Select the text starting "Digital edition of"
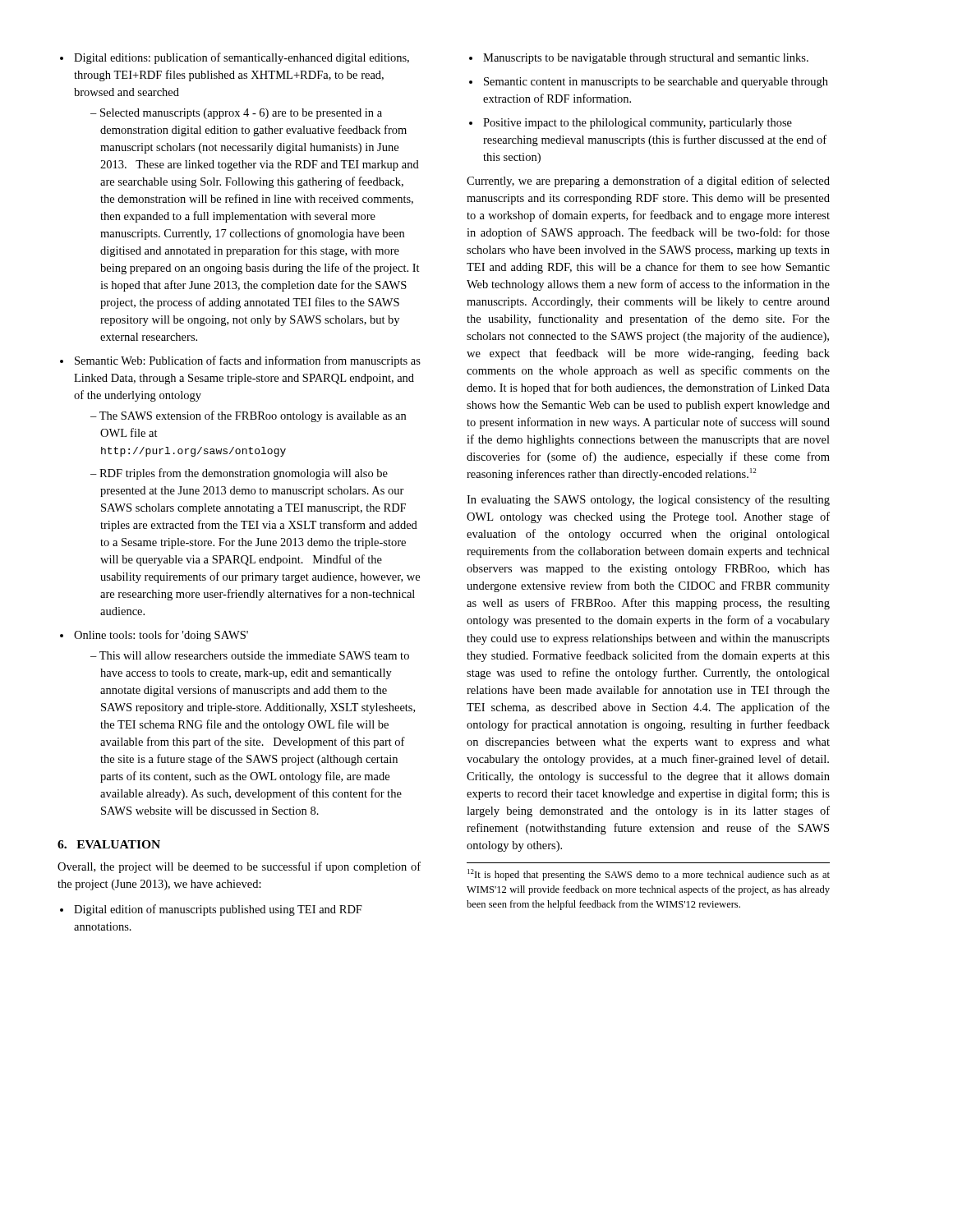This screenshot has width=953, height=1232. [239, 918]
